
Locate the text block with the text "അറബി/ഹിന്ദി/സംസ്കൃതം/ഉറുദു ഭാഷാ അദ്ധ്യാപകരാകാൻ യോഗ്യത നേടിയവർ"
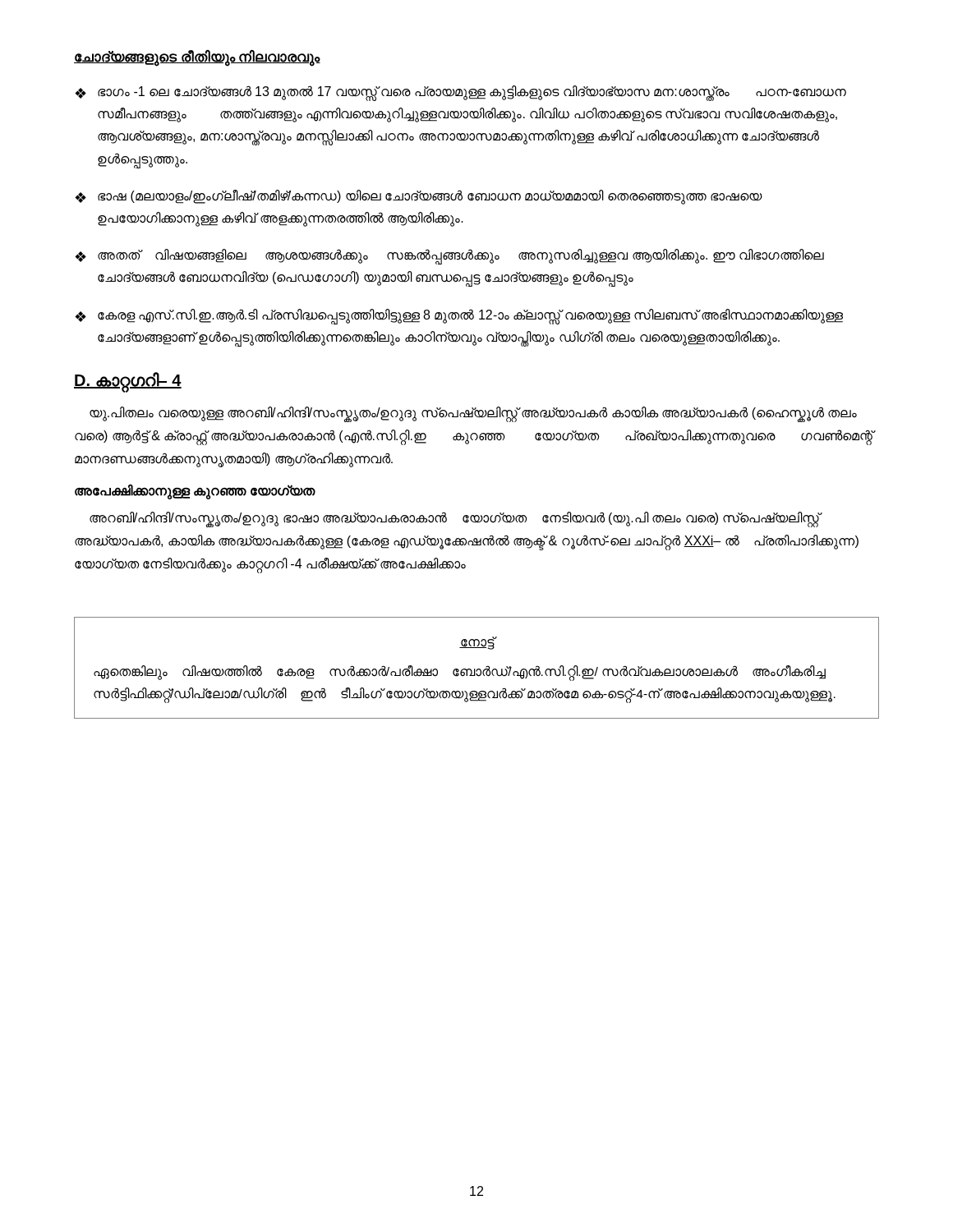(467, 541)
